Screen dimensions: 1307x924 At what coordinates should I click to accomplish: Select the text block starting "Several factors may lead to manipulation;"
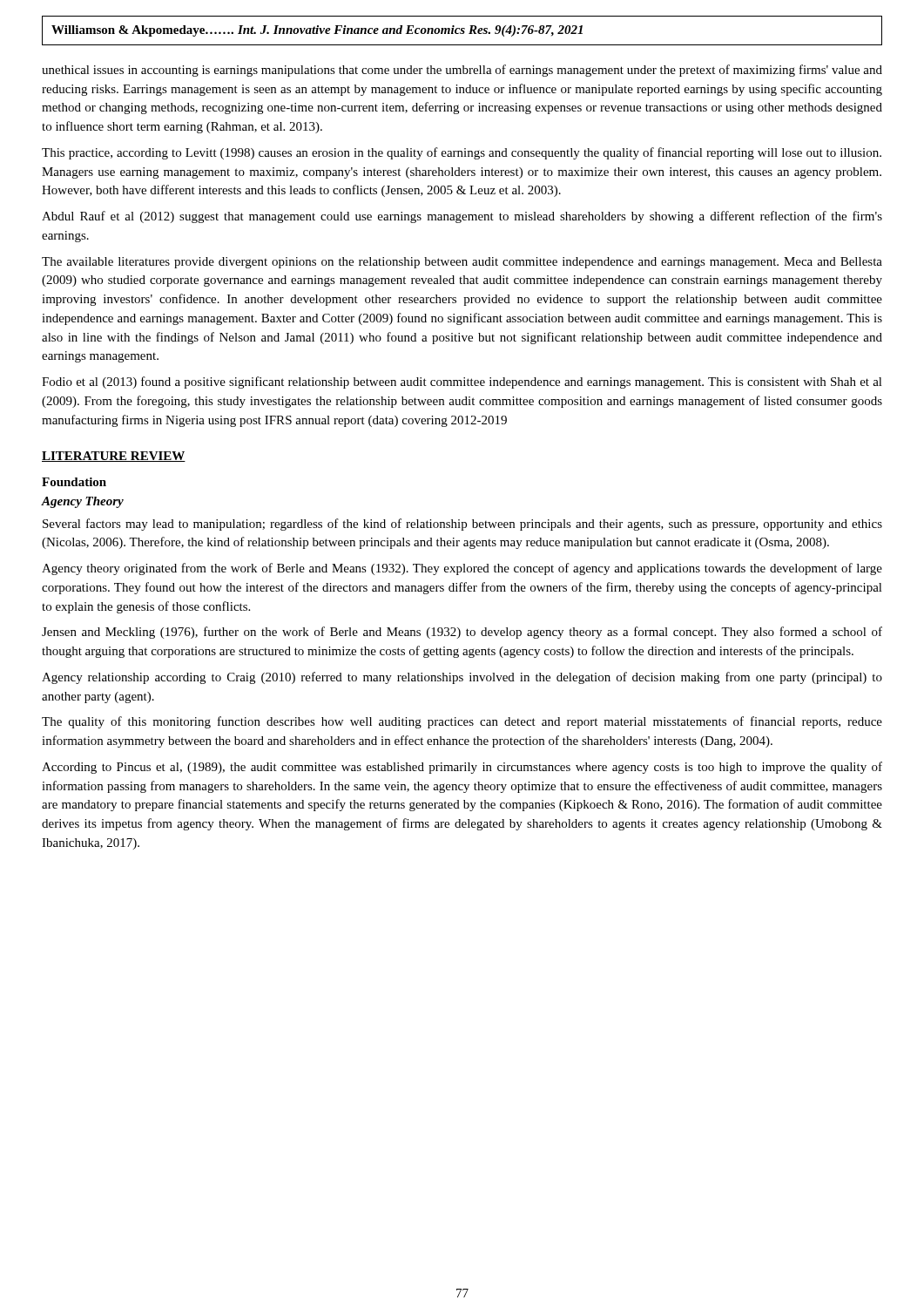(x=462, y=533)
